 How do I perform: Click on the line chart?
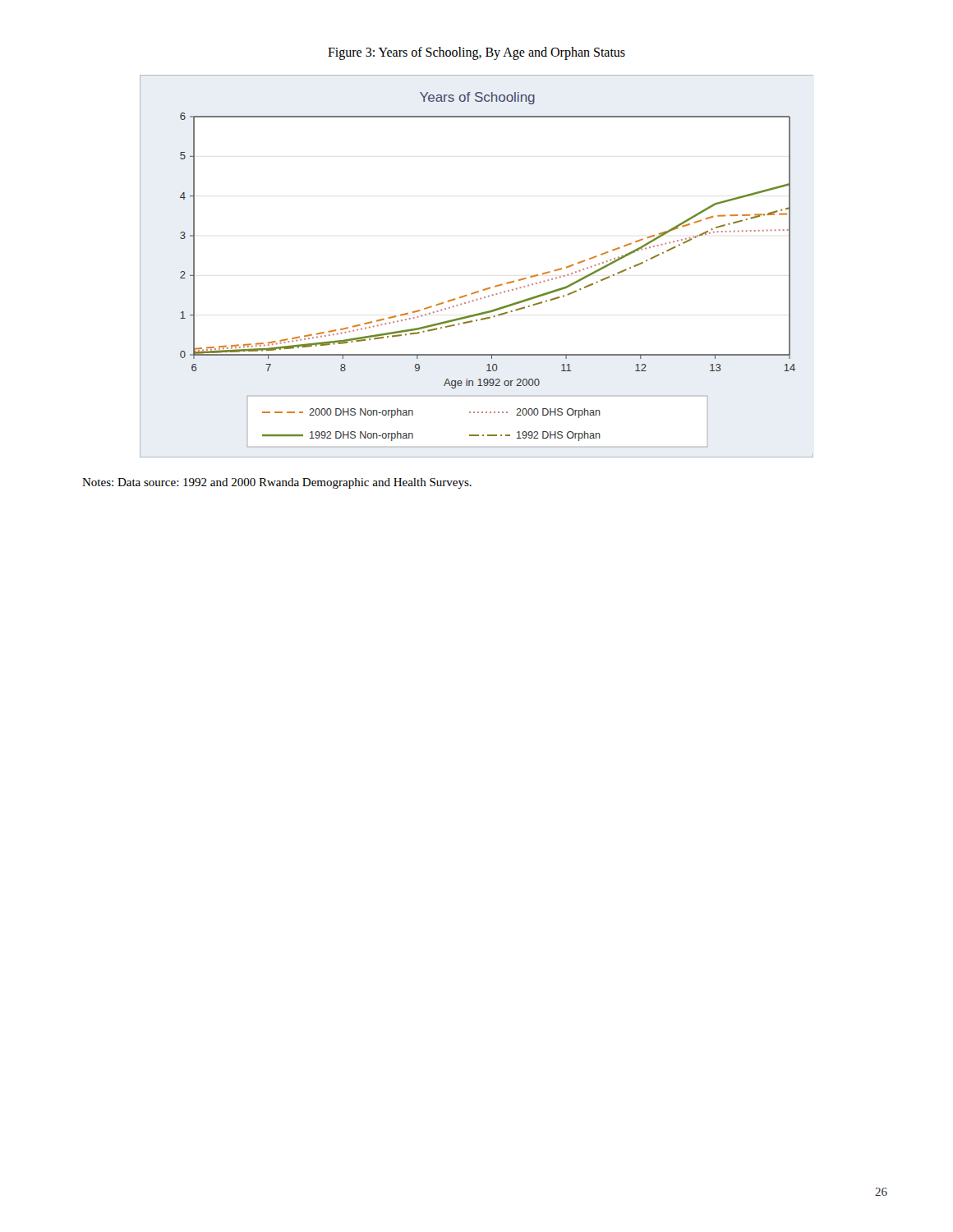[x=476, y=266]
